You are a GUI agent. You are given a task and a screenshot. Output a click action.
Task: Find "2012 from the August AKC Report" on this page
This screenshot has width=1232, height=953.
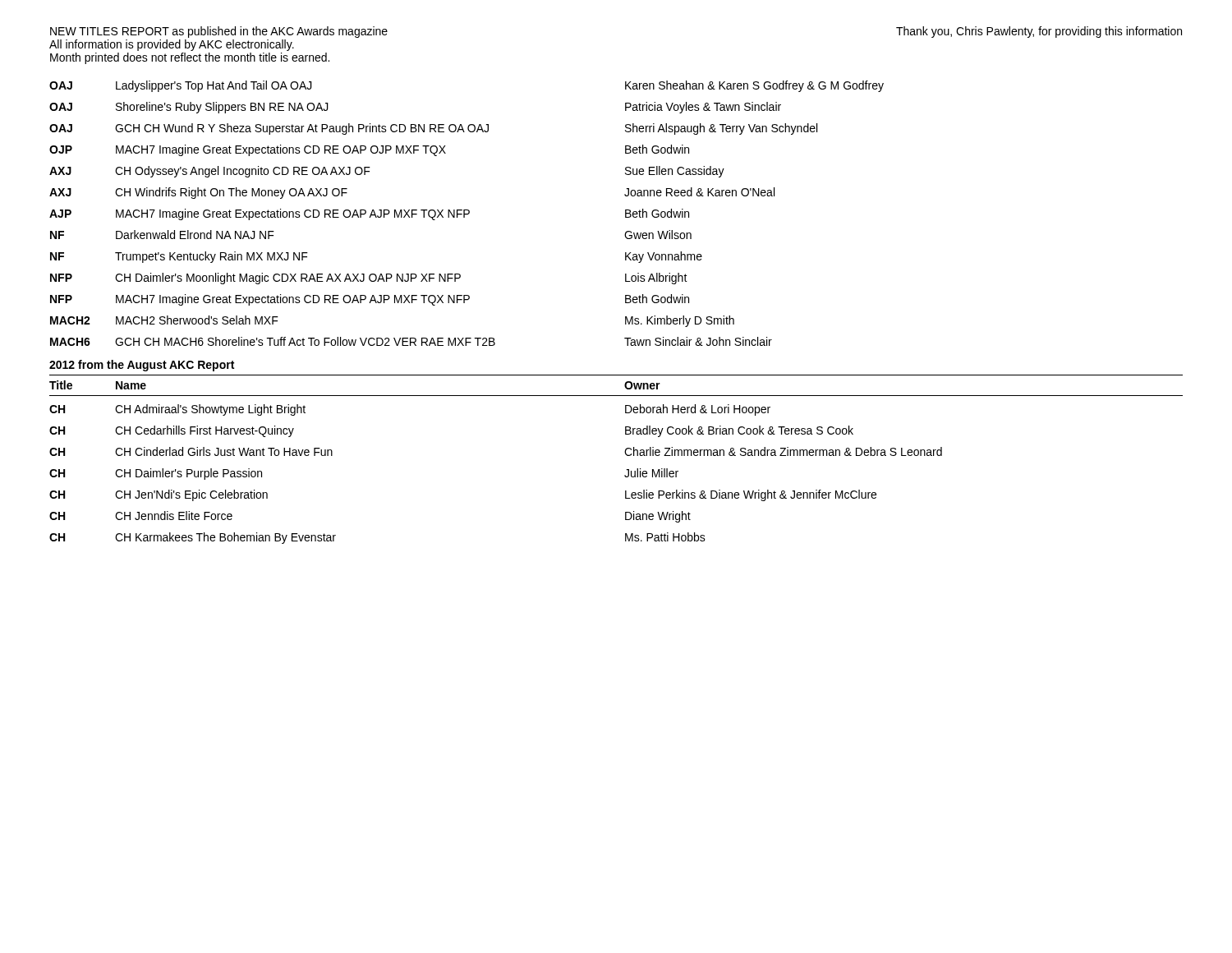coord(142,365)
